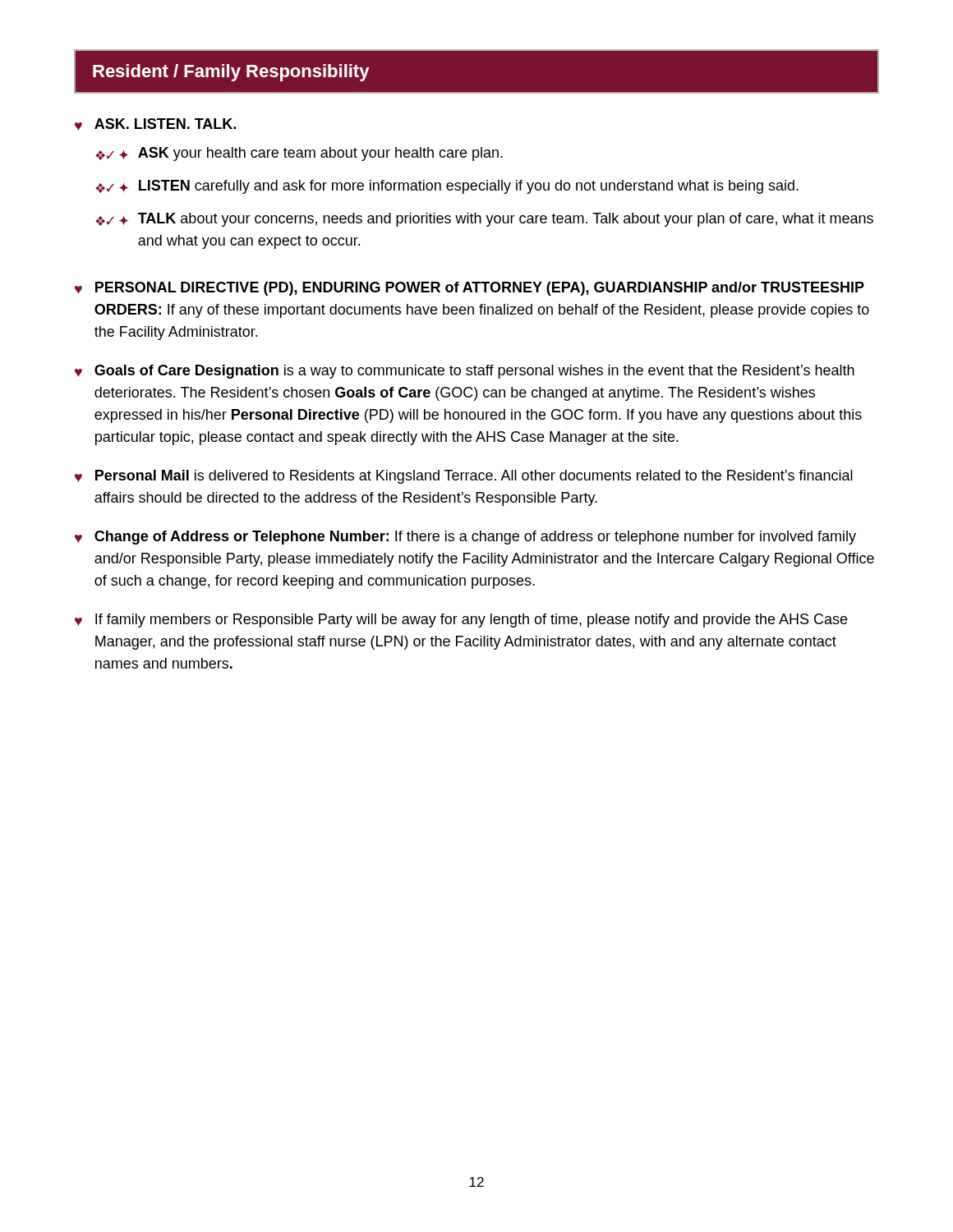The width and height of the screenshot is (953, 1232).
Task: Click the passage that begins "♥ ASK. LISTEN. TALK. ✓ ✦ ASK your"
Action: pyautogui.click(x=476, y=187)
